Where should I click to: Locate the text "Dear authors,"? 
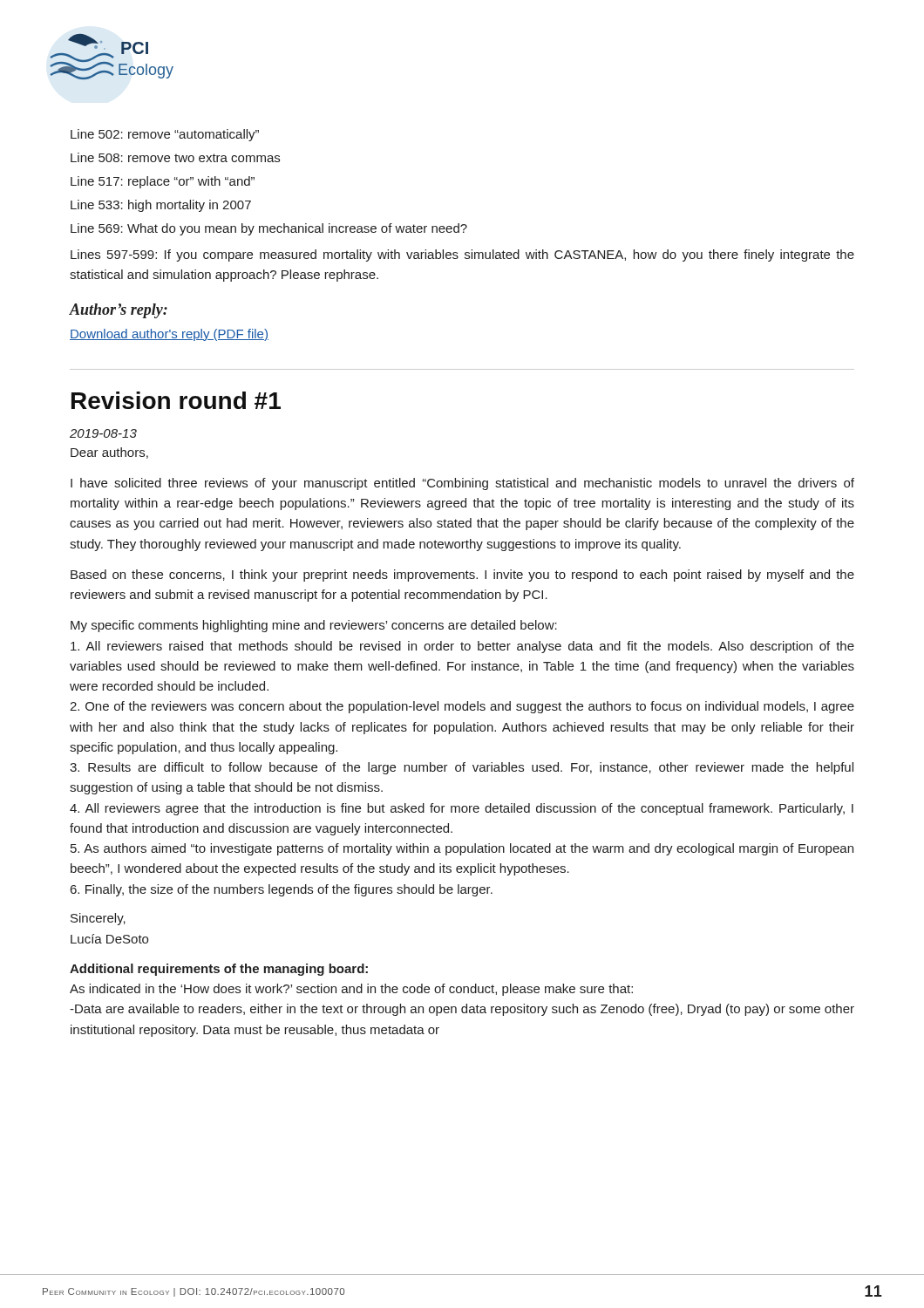109,452
